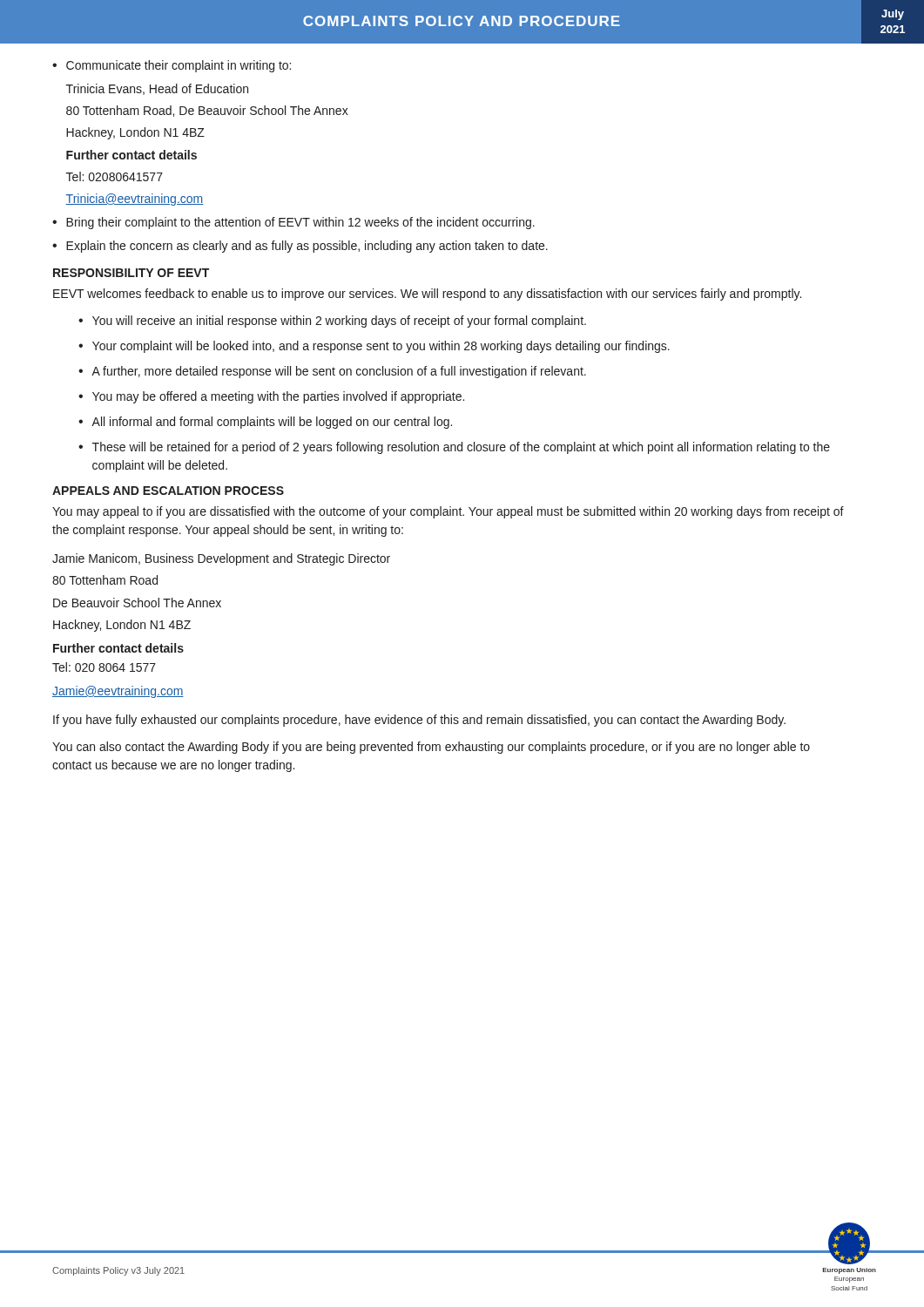Image resolution: width=924 pixels, height=1307 pixels.
Task: Find the list item that says "• You will receive an initial"
Action: click(333, 321)
